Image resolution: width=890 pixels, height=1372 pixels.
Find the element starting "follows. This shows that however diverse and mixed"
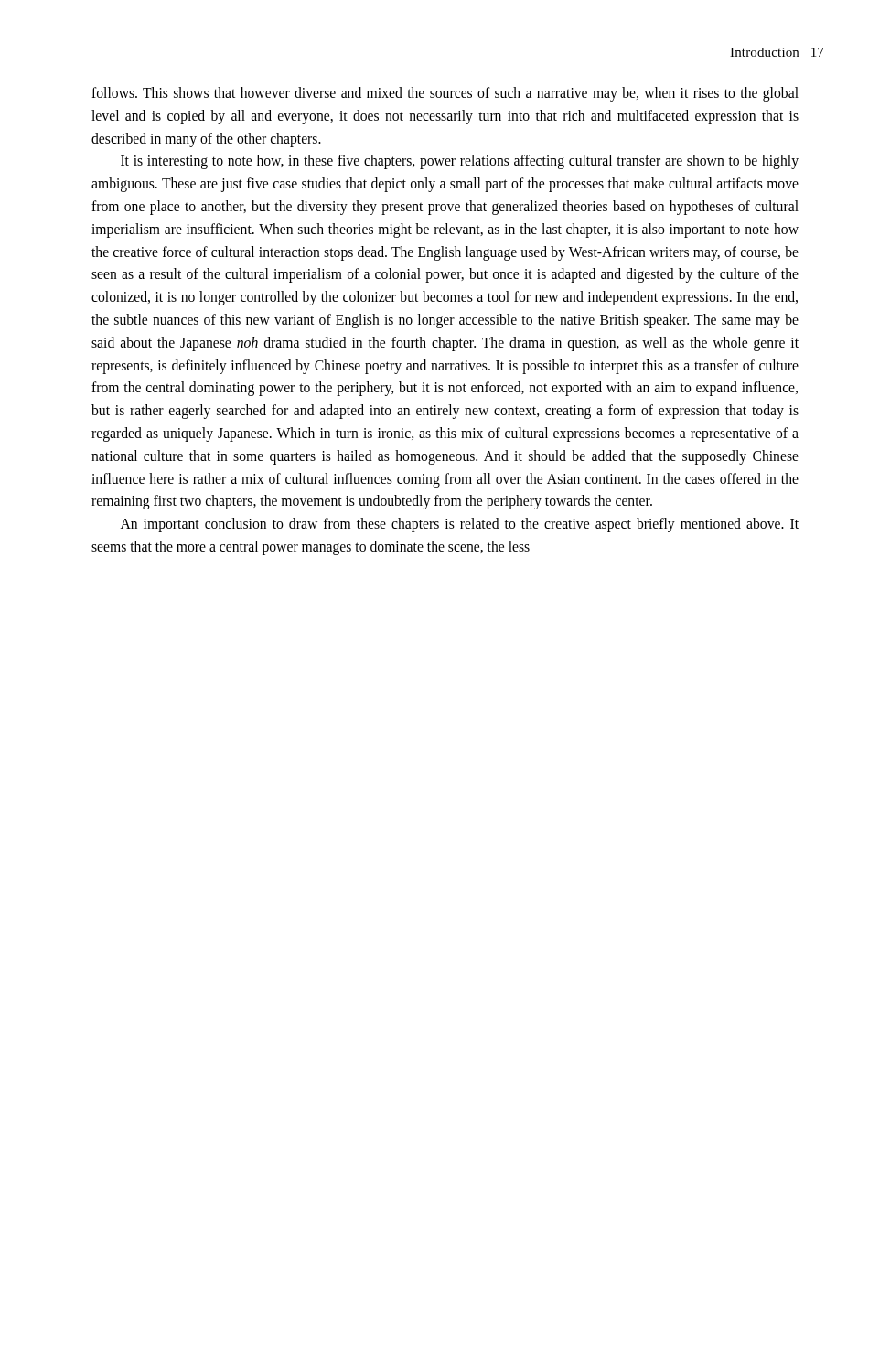point(445,320)
